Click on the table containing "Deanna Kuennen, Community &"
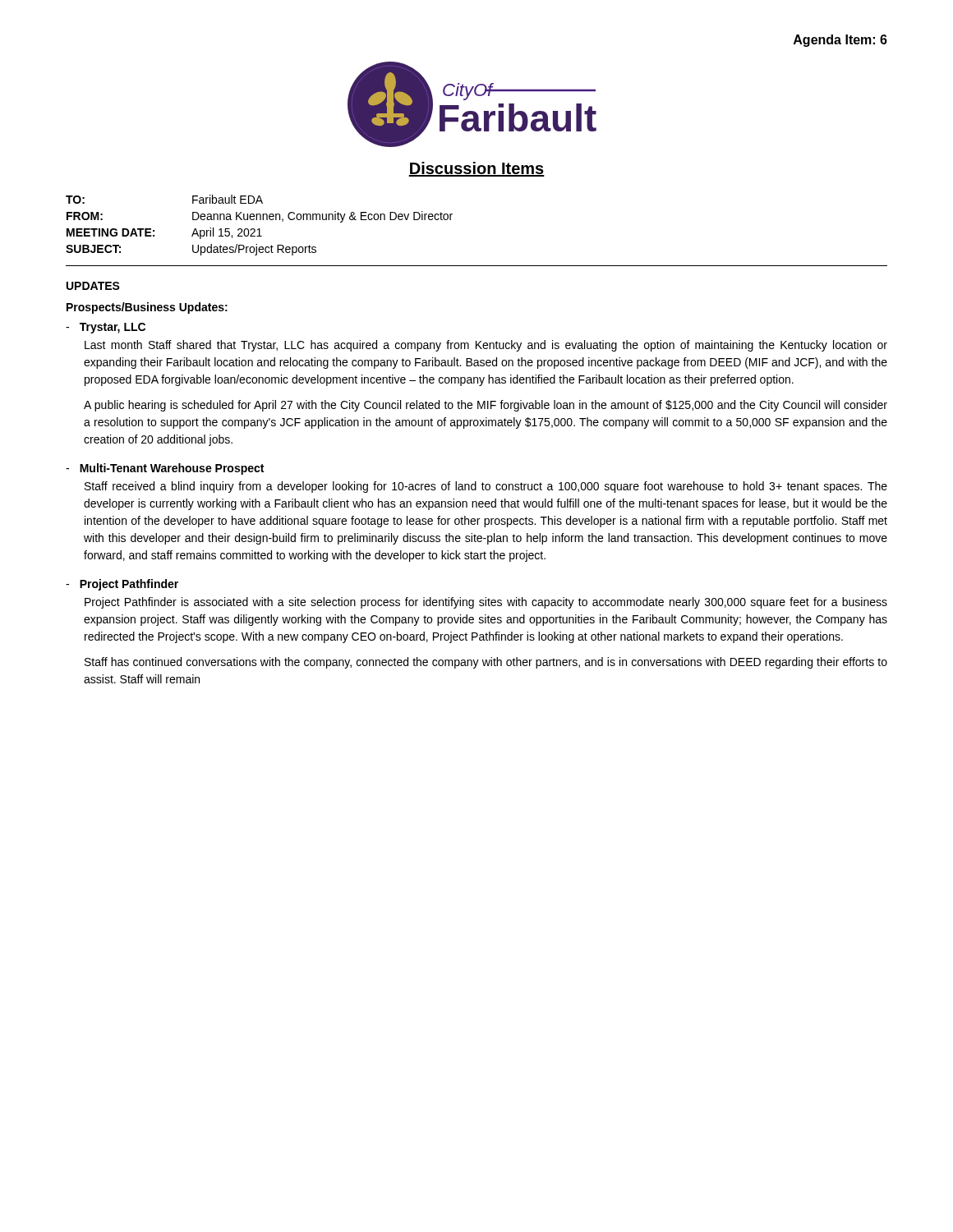 click(x=476, y=224)
